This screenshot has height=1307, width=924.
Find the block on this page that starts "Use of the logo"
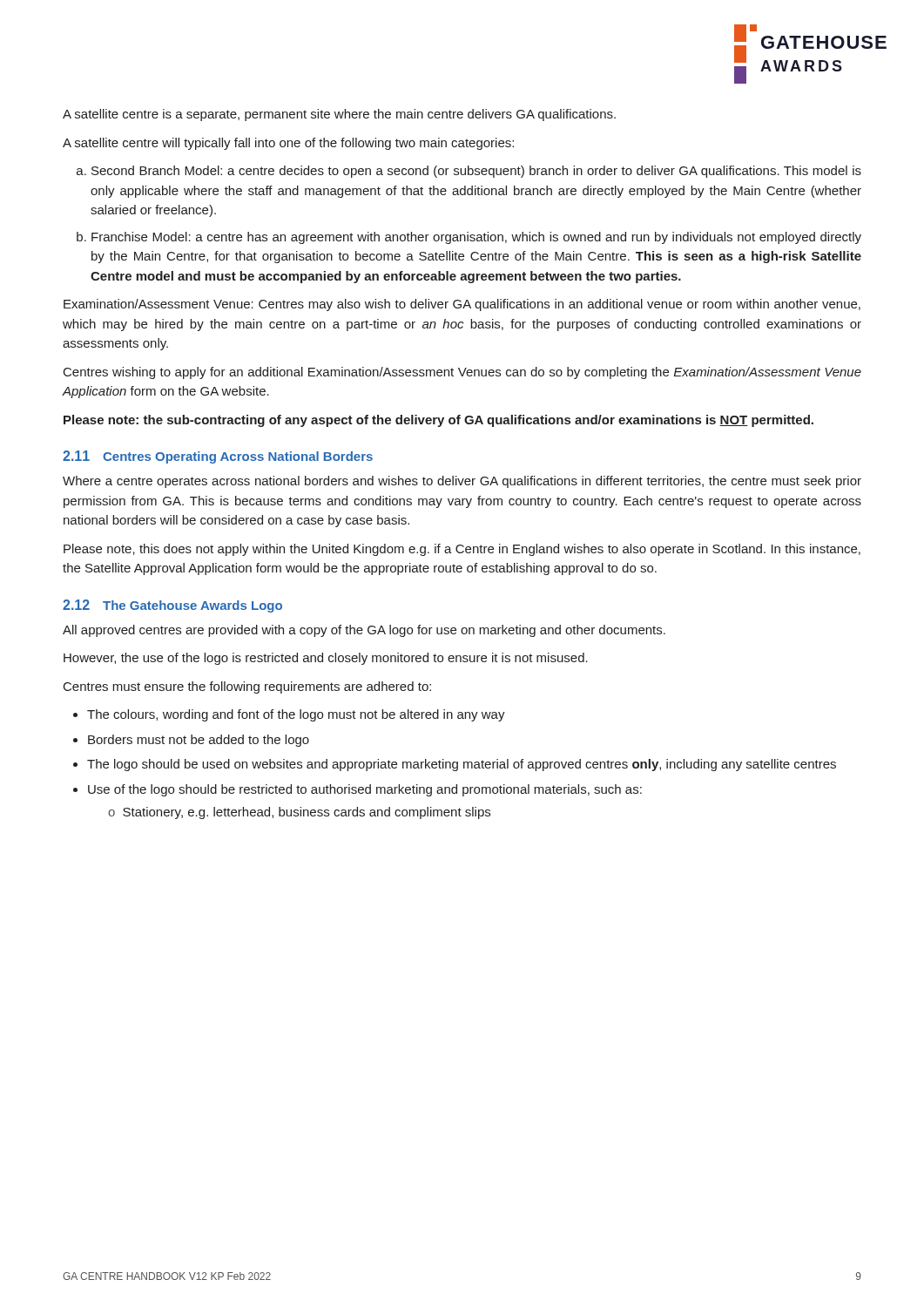point(474,802)
